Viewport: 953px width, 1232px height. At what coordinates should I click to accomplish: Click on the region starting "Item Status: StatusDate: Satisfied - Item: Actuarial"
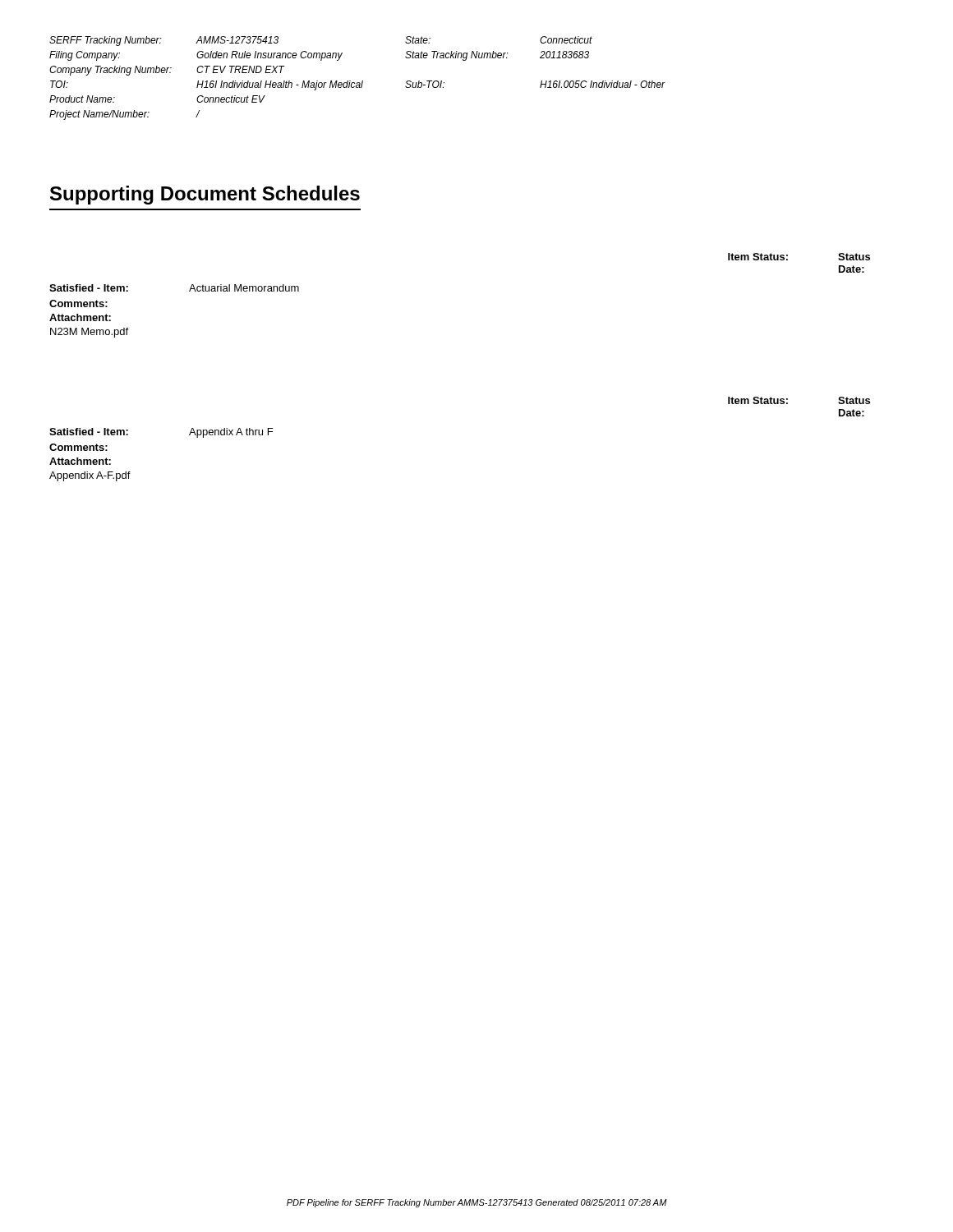pyautogui.click(x=765, y=256)
